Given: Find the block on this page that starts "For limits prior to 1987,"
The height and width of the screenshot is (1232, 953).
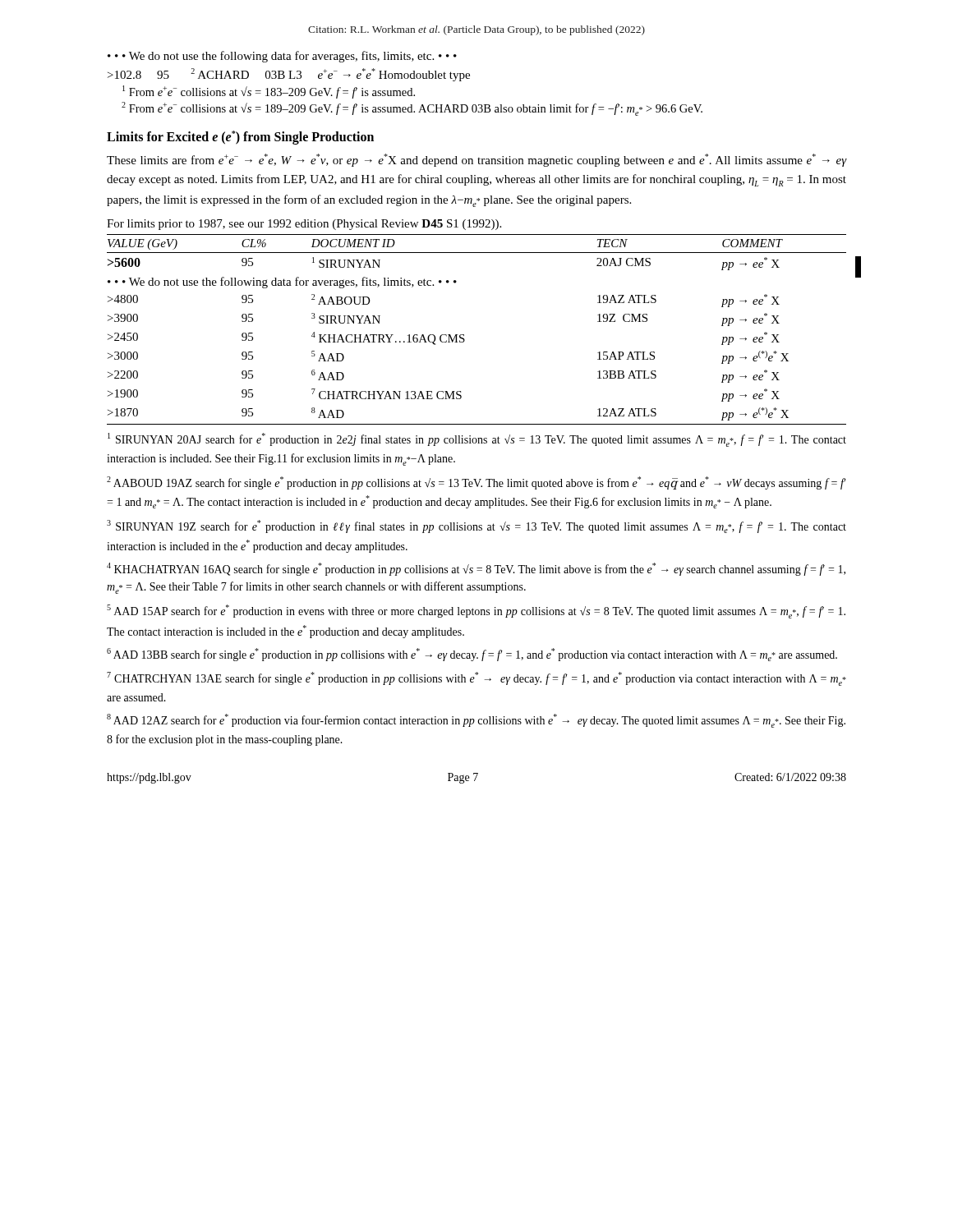Looking at the screenshot, I should tap(304, 224).
